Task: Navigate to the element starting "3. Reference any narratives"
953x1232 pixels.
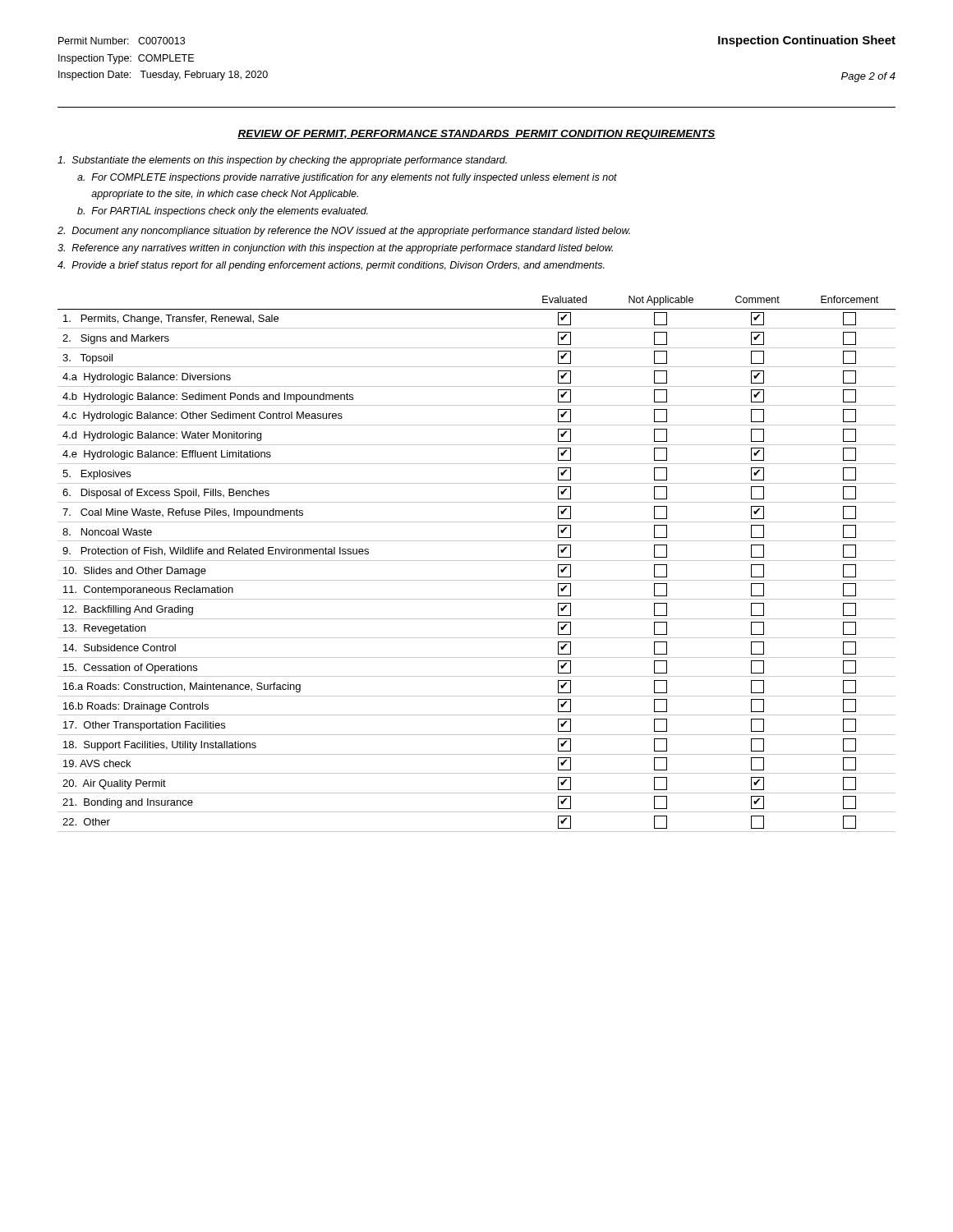Action: coord(336,248)
